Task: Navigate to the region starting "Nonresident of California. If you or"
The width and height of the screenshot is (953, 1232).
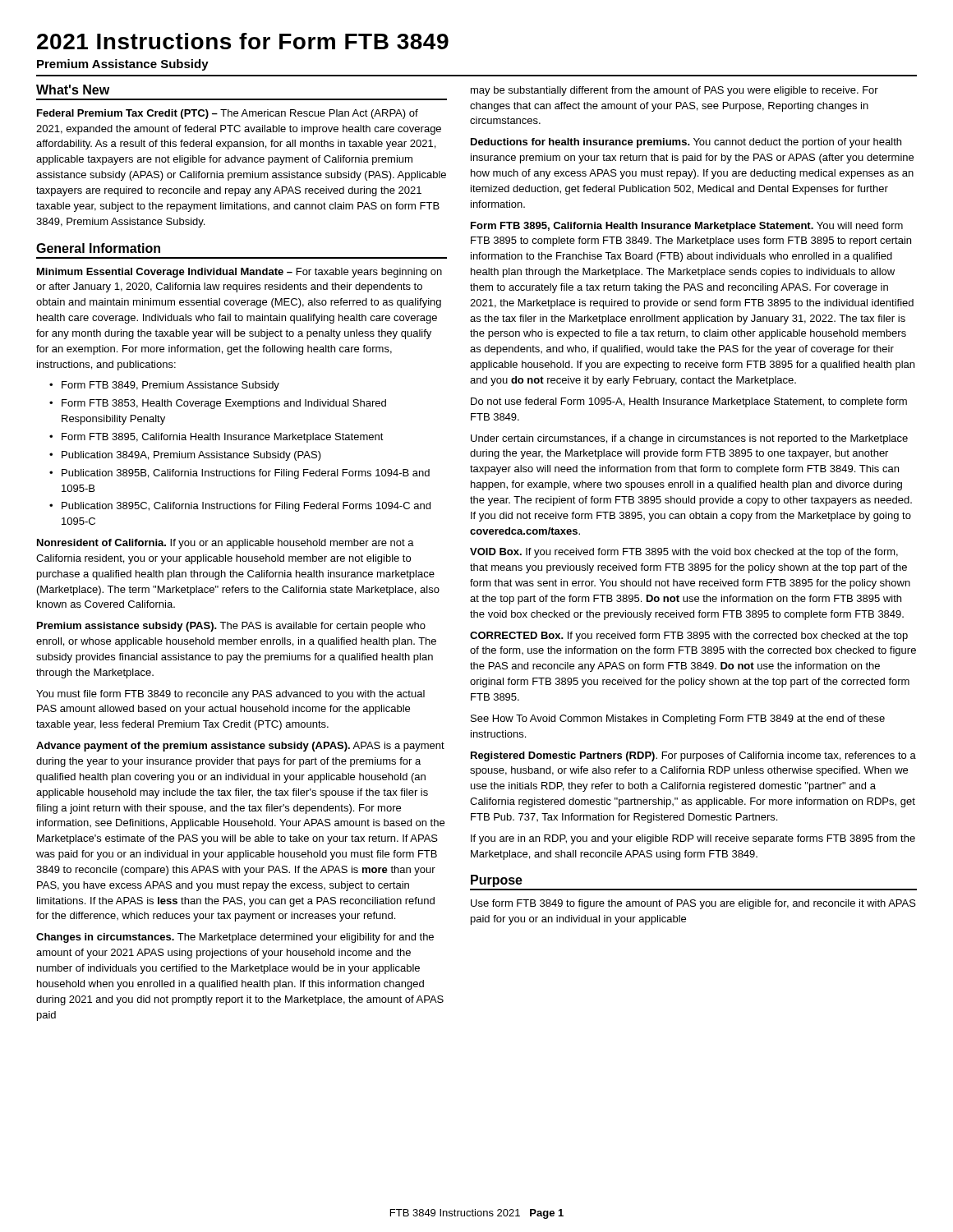Action: [x=242, y=574]
